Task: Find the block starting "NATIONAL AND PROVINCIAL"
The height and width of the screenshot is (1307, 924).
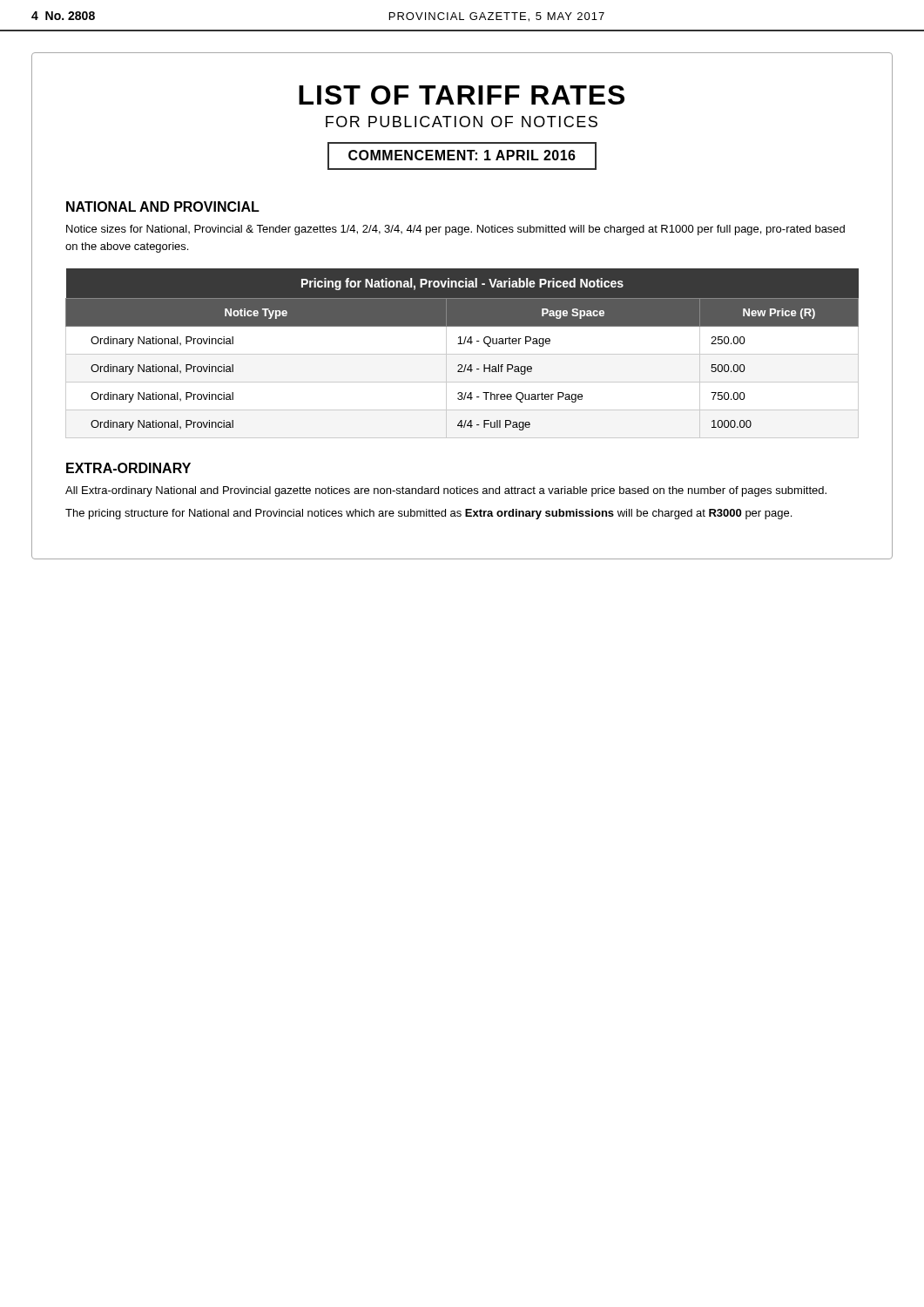Action: click(x=162, y=207)
